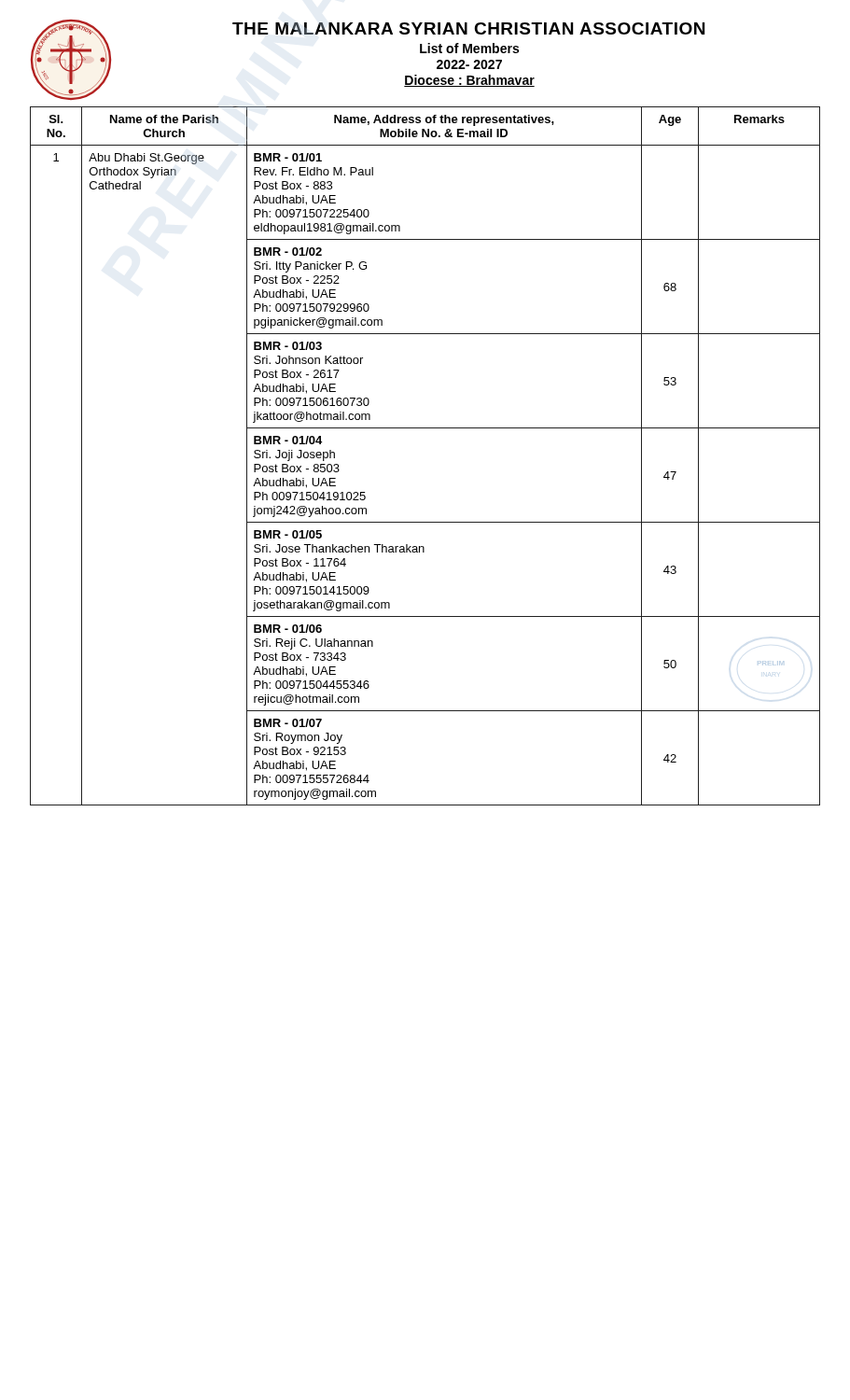This screenshot has height=1400, width=850.
Task: Select the text starting "List of Members"
Action: 469,49
